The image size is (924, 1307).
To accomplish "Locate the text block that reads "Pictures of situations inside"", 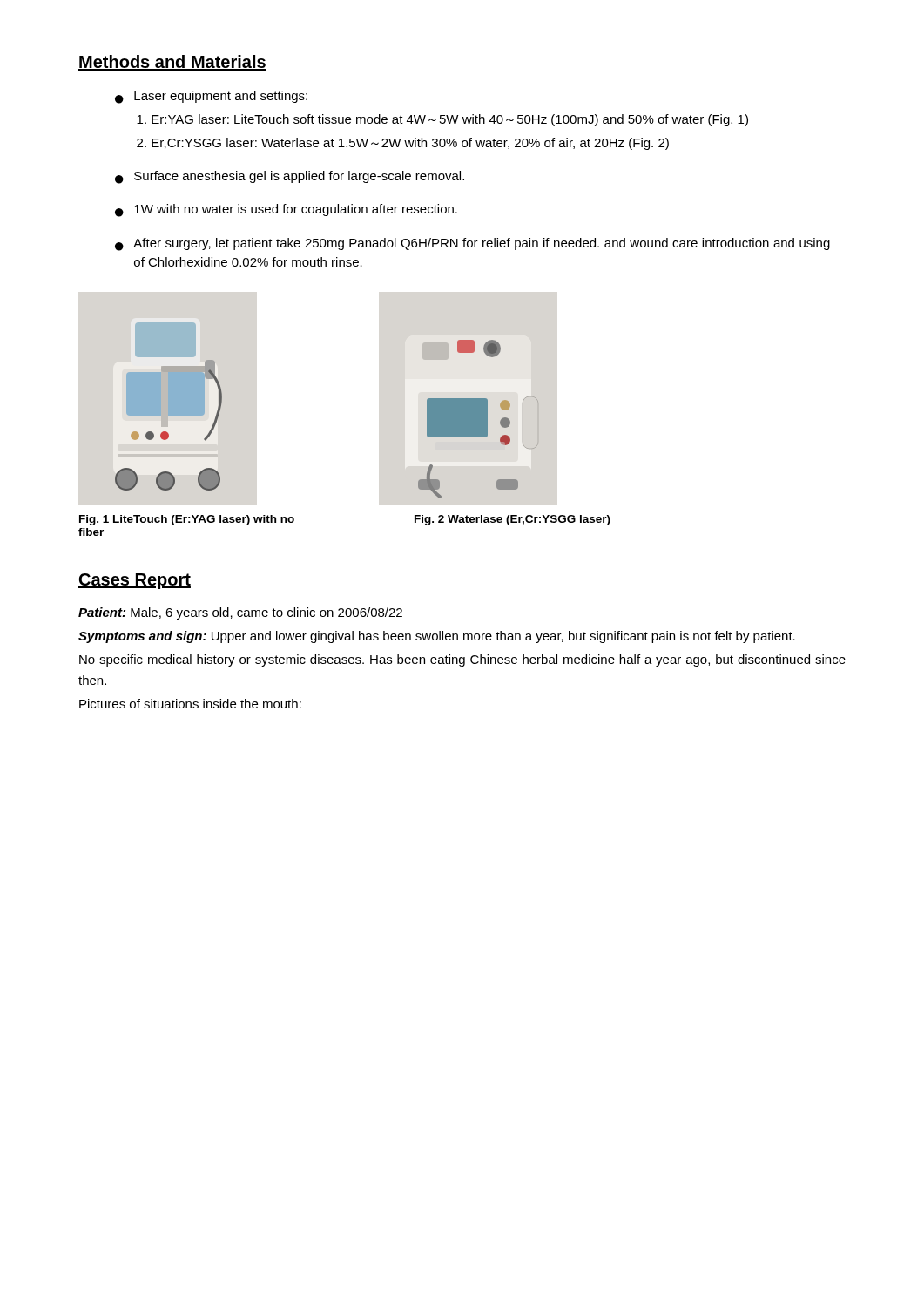I will tap(190, 703).
